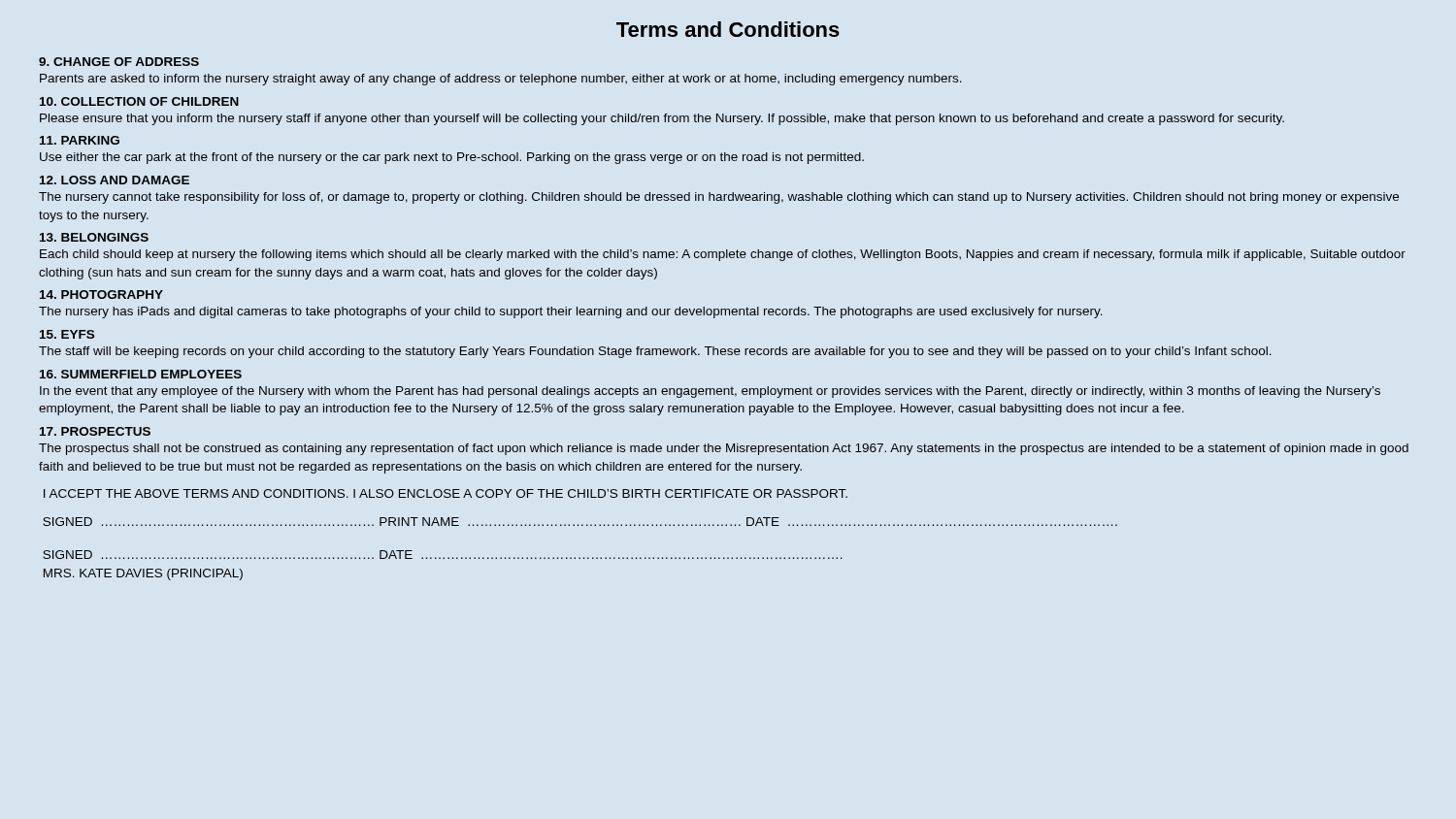Image resolution: width=1456 pixels, height=819 pixels.
Task: Click on the text block starting "The nursery cannot take responsibility for loss of,"
Action: pyautogui.click(x=719, y=205)
